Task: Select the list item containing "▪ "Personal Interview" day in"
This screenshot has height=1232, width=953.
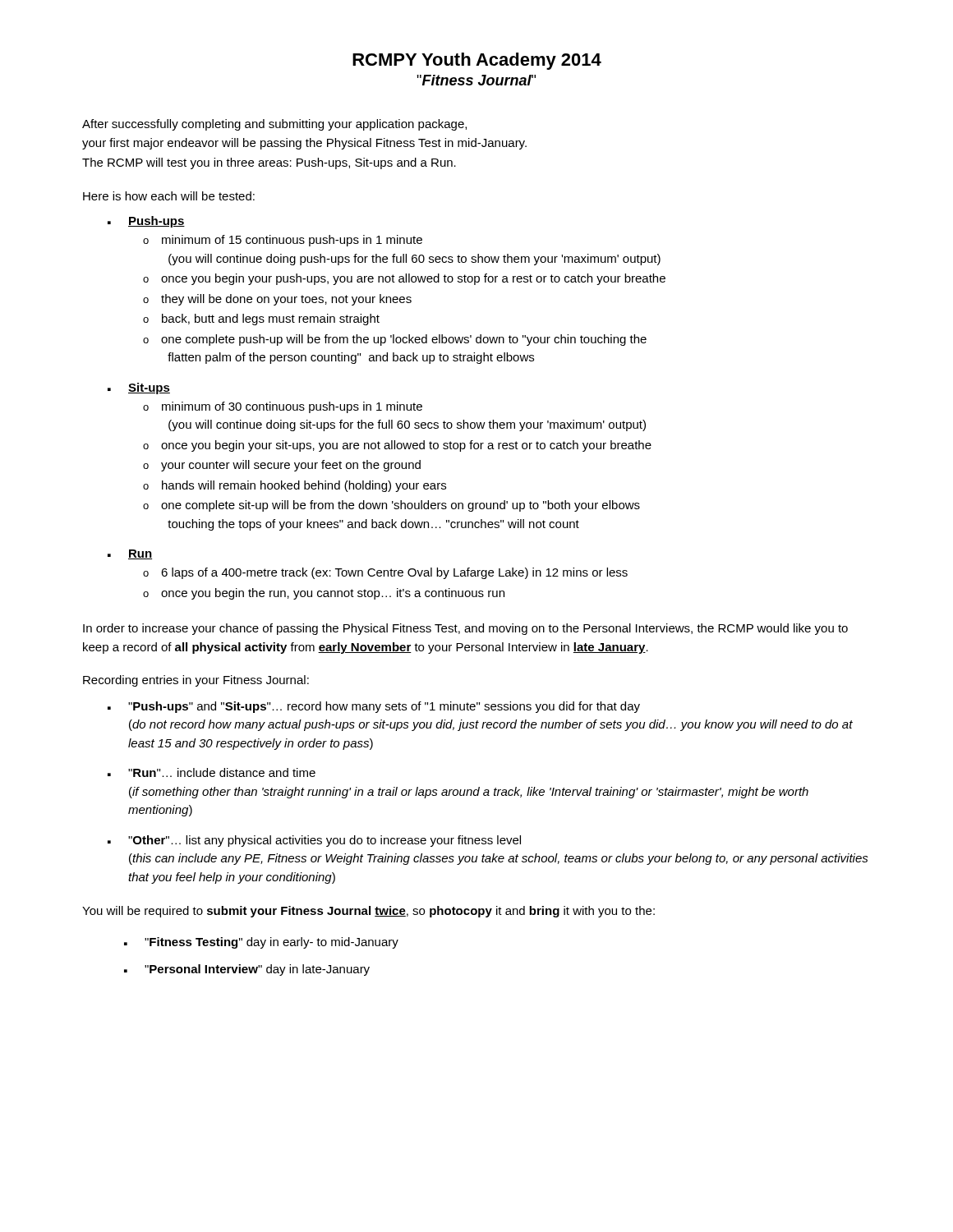Action: point(246,969)
